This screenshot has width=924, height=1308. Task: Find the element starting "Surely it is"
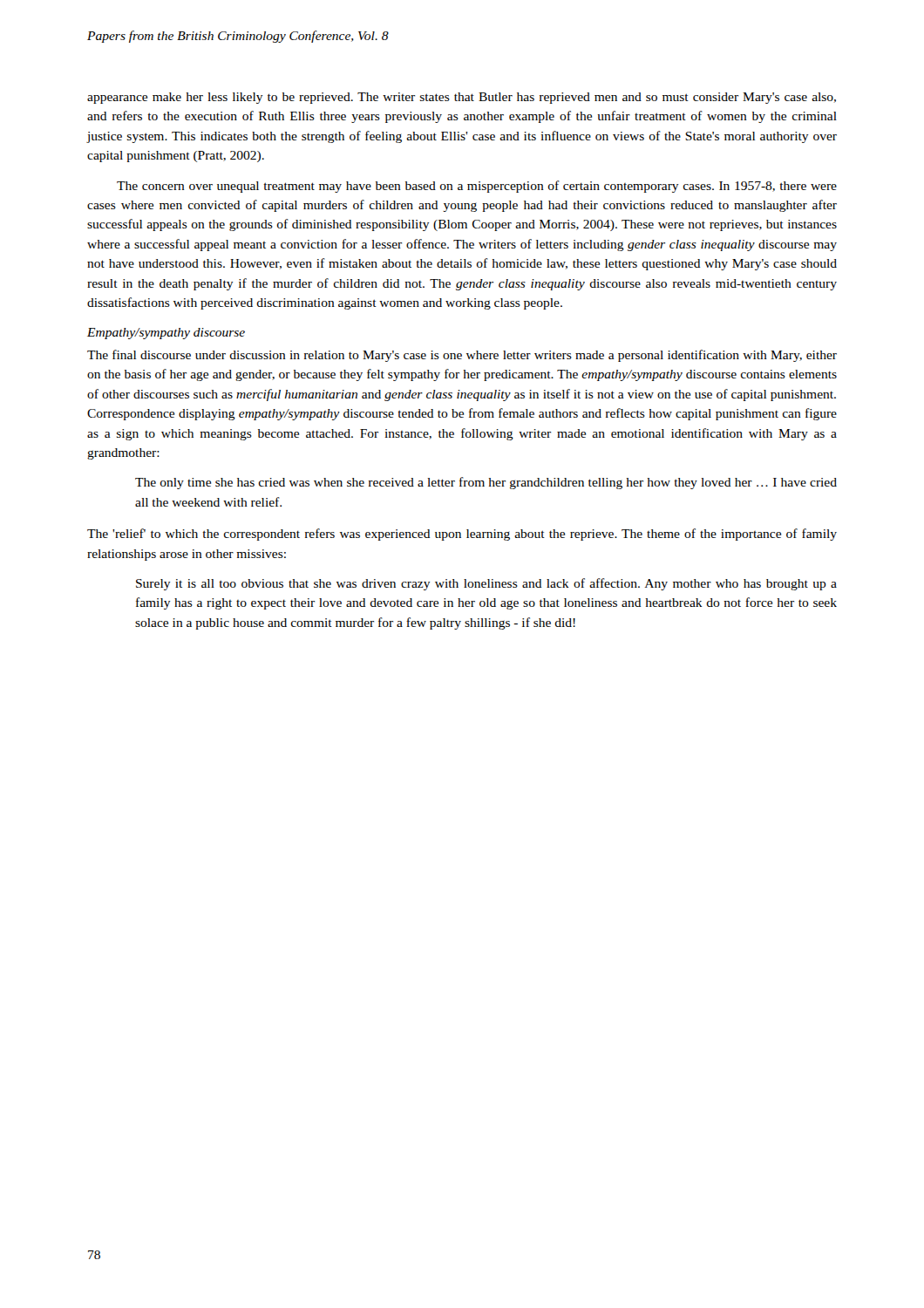coord(486,603)
